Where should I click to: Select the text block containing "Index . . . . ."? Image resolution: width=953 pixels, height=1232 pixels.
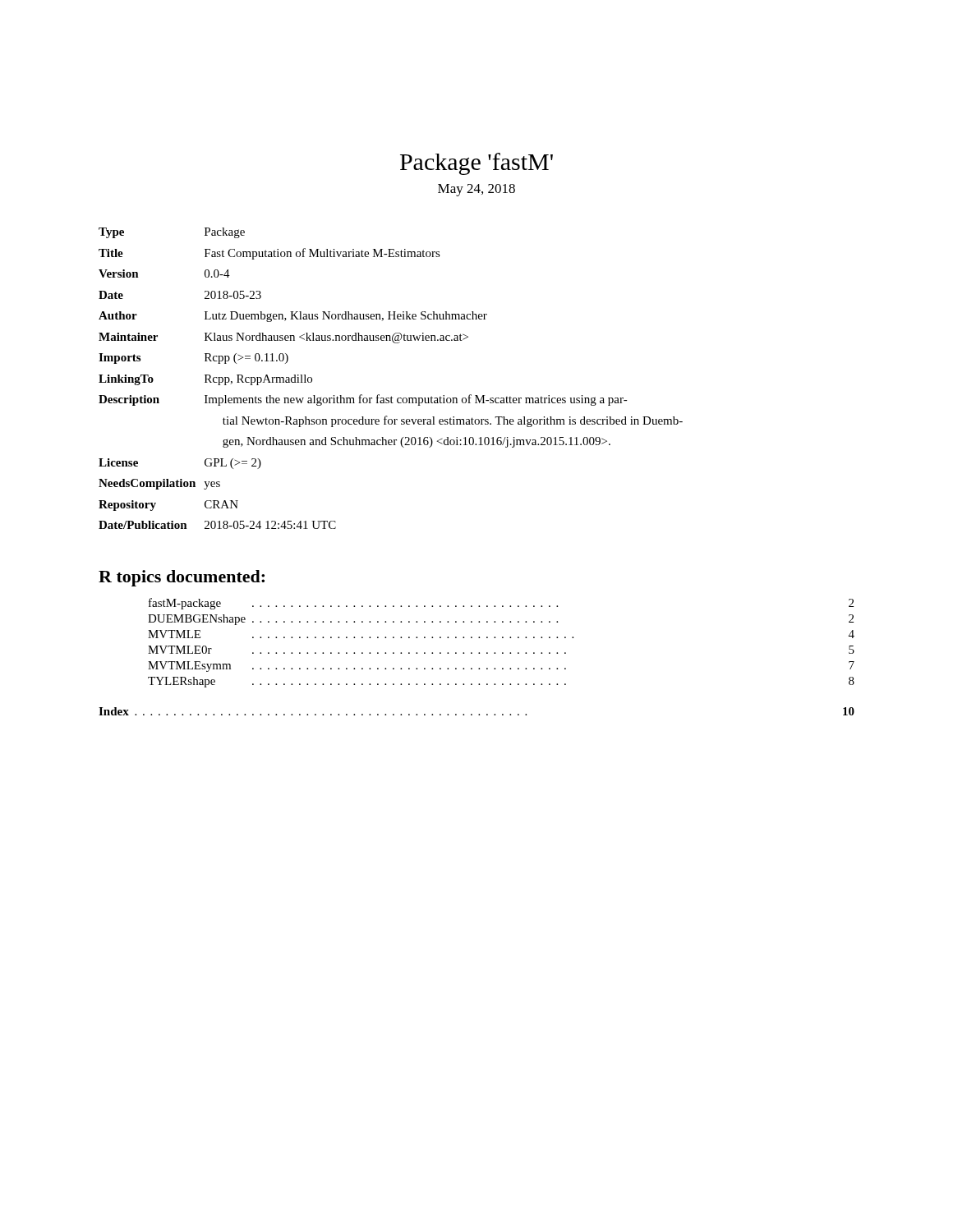[x=476, y=711]
